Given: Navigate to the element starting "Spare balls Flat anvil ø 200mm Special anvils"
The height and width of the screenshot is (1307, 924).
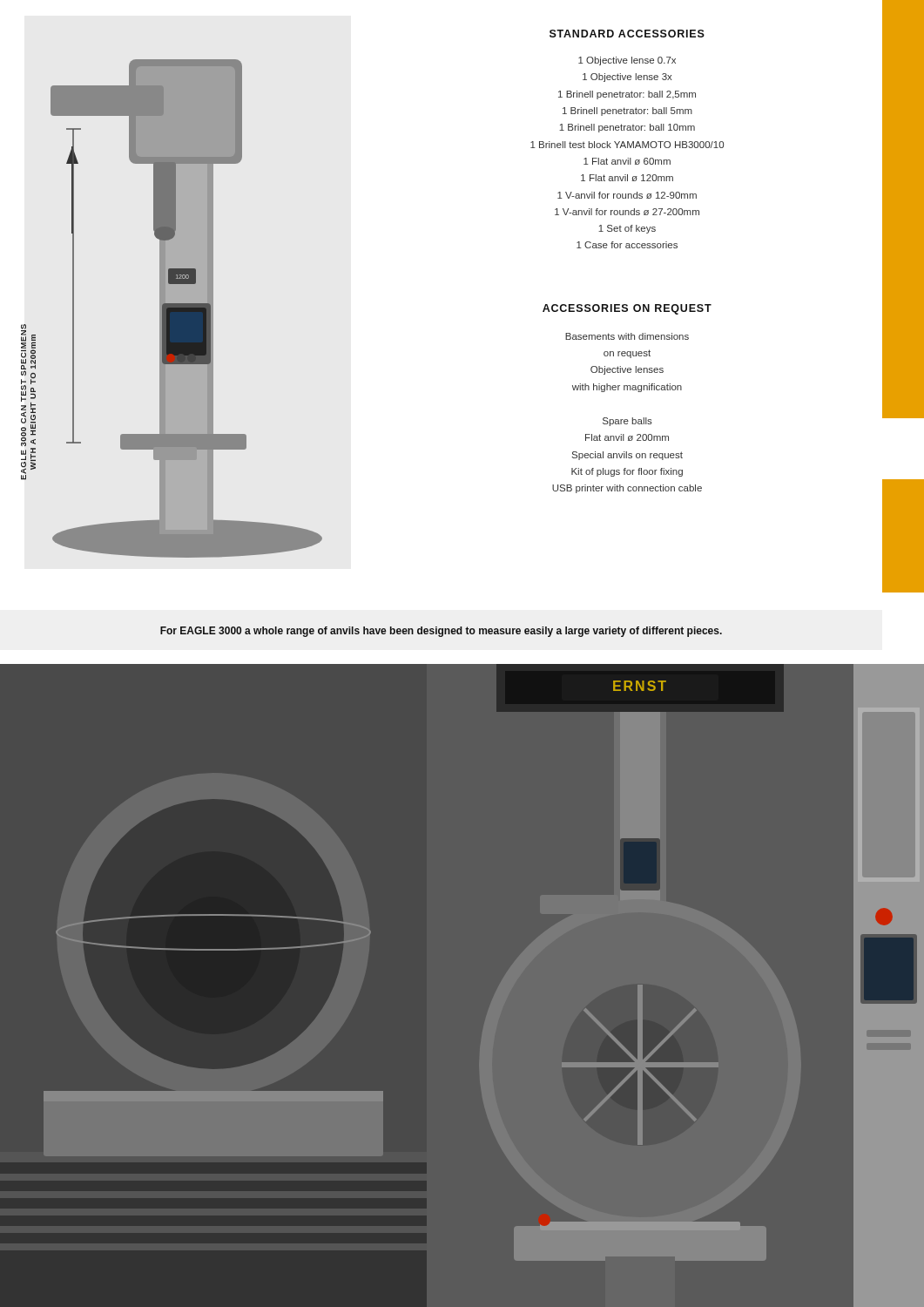Looking at the screenshot, I should click(627, 455).
